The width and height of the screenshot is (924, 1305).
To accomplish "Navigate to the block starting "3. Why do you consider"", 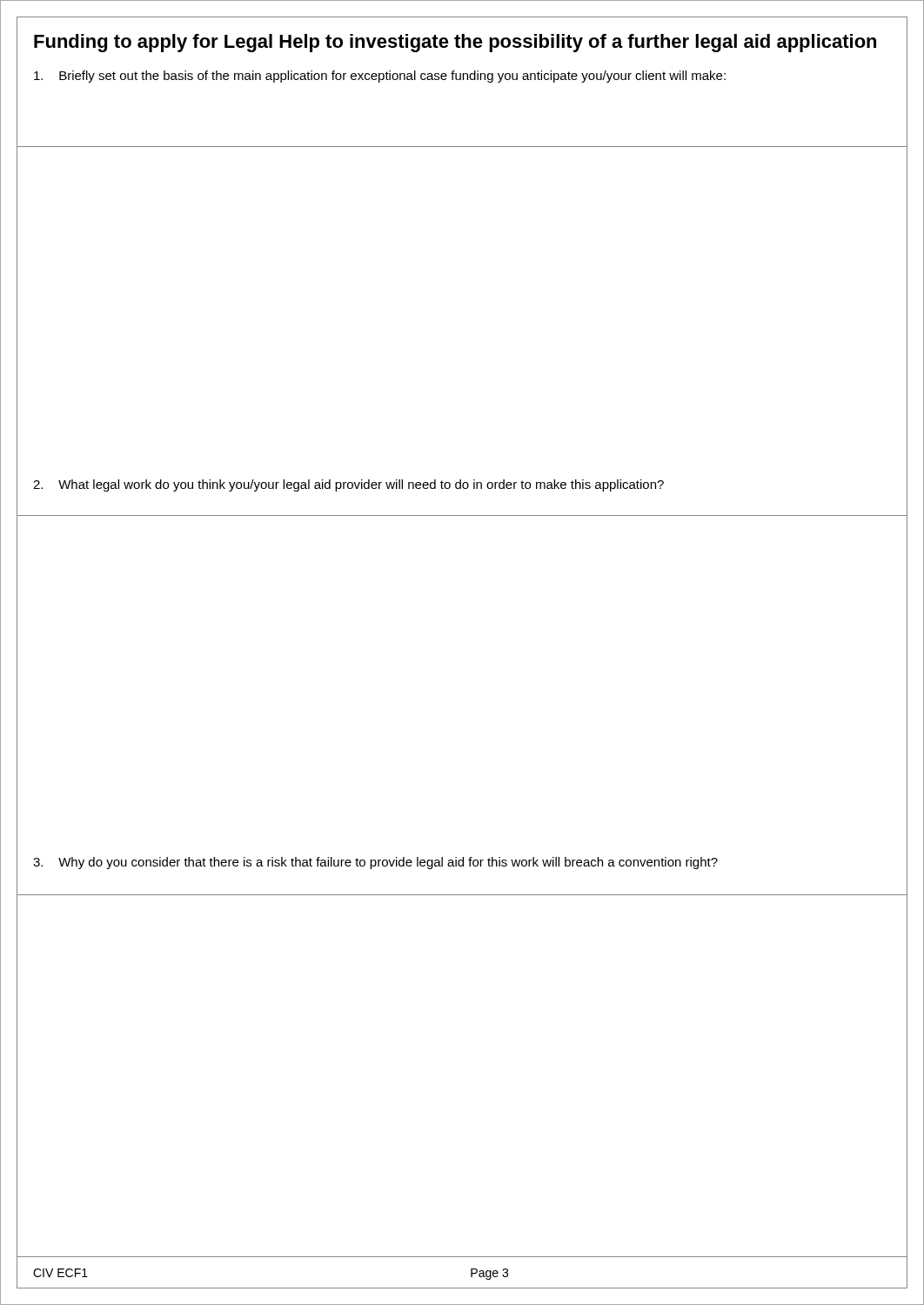I will click(x=462, y=862).
